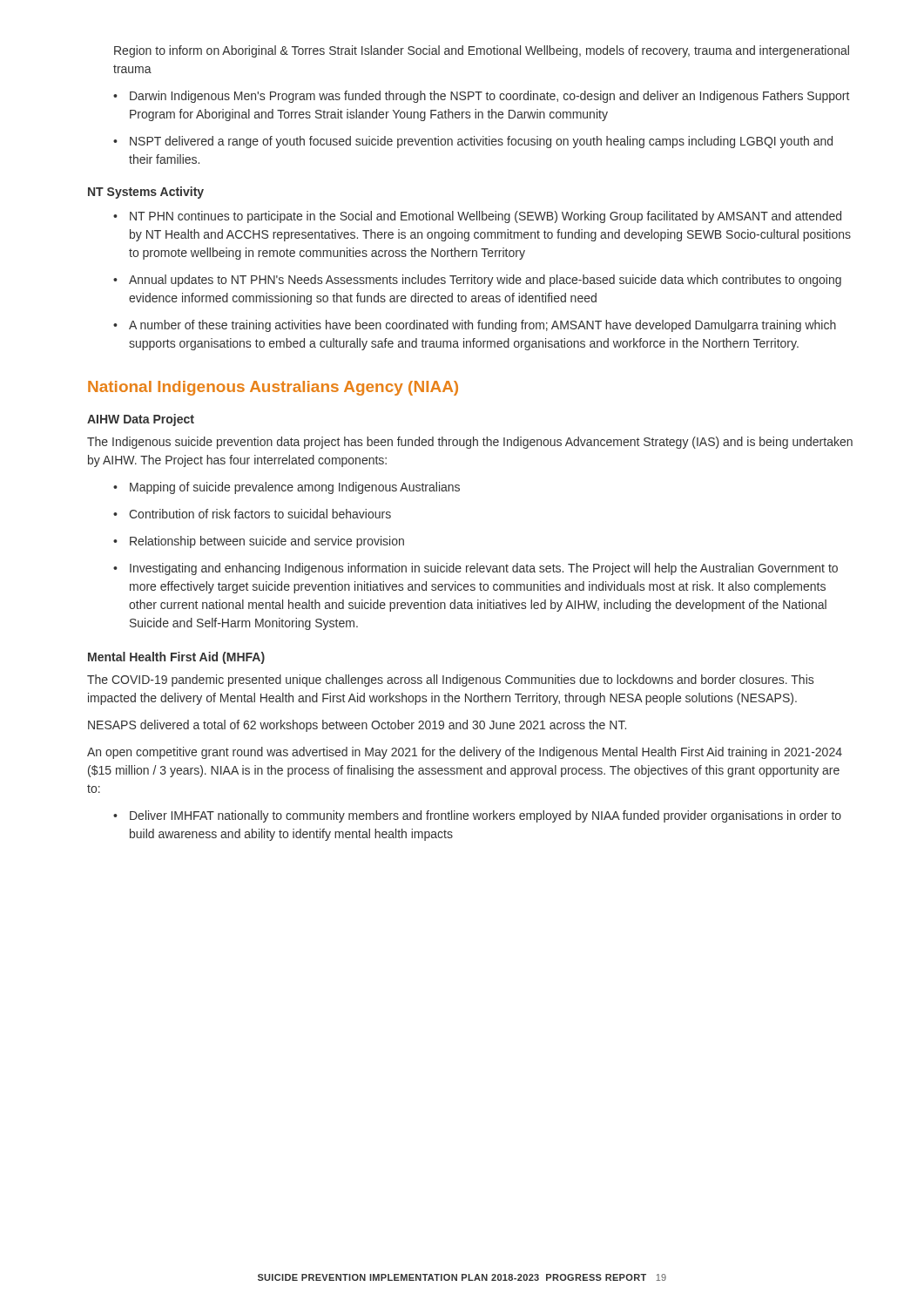Click on the passage starting "A number of"
The width and height of the screenshot is (924, 1307).
pyautogui.click(x=483, y=334)
